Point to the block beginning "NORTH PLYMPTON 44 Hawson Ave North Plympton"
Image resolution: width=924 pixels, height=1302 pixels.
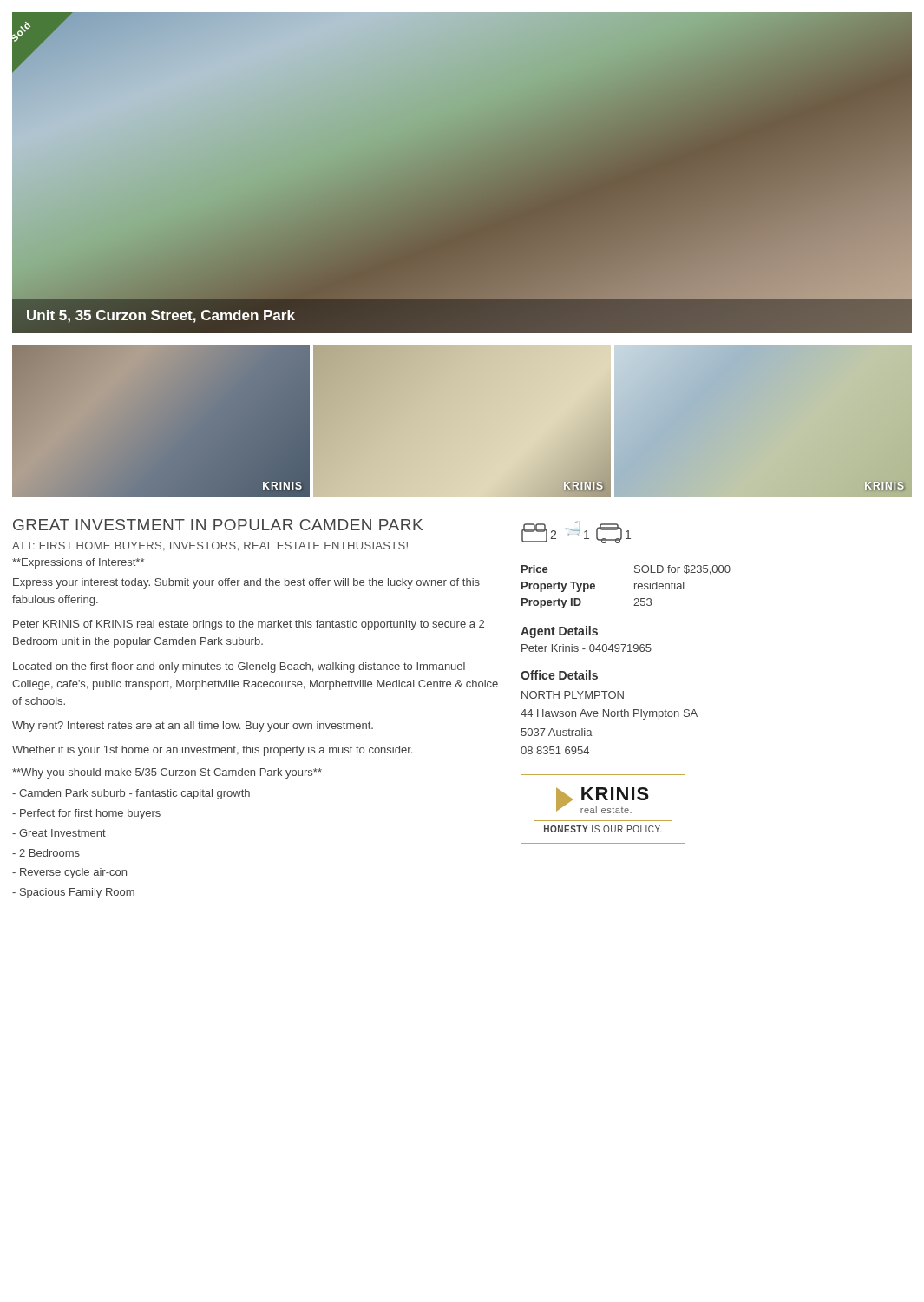pyautogui.click(x=609, y=723)
